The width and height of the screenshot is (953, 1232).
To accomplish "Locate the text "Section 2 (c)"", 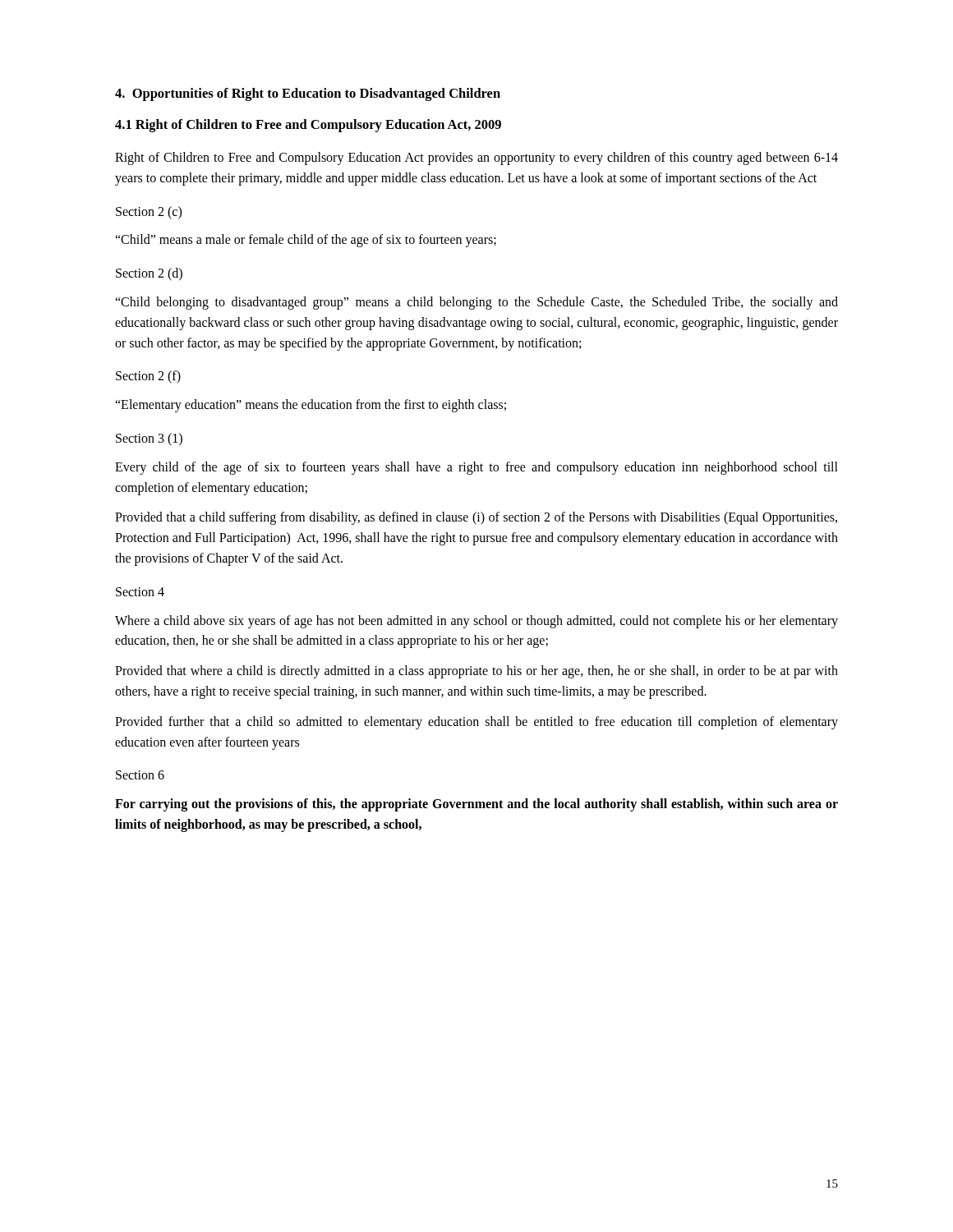I will 149,211.
